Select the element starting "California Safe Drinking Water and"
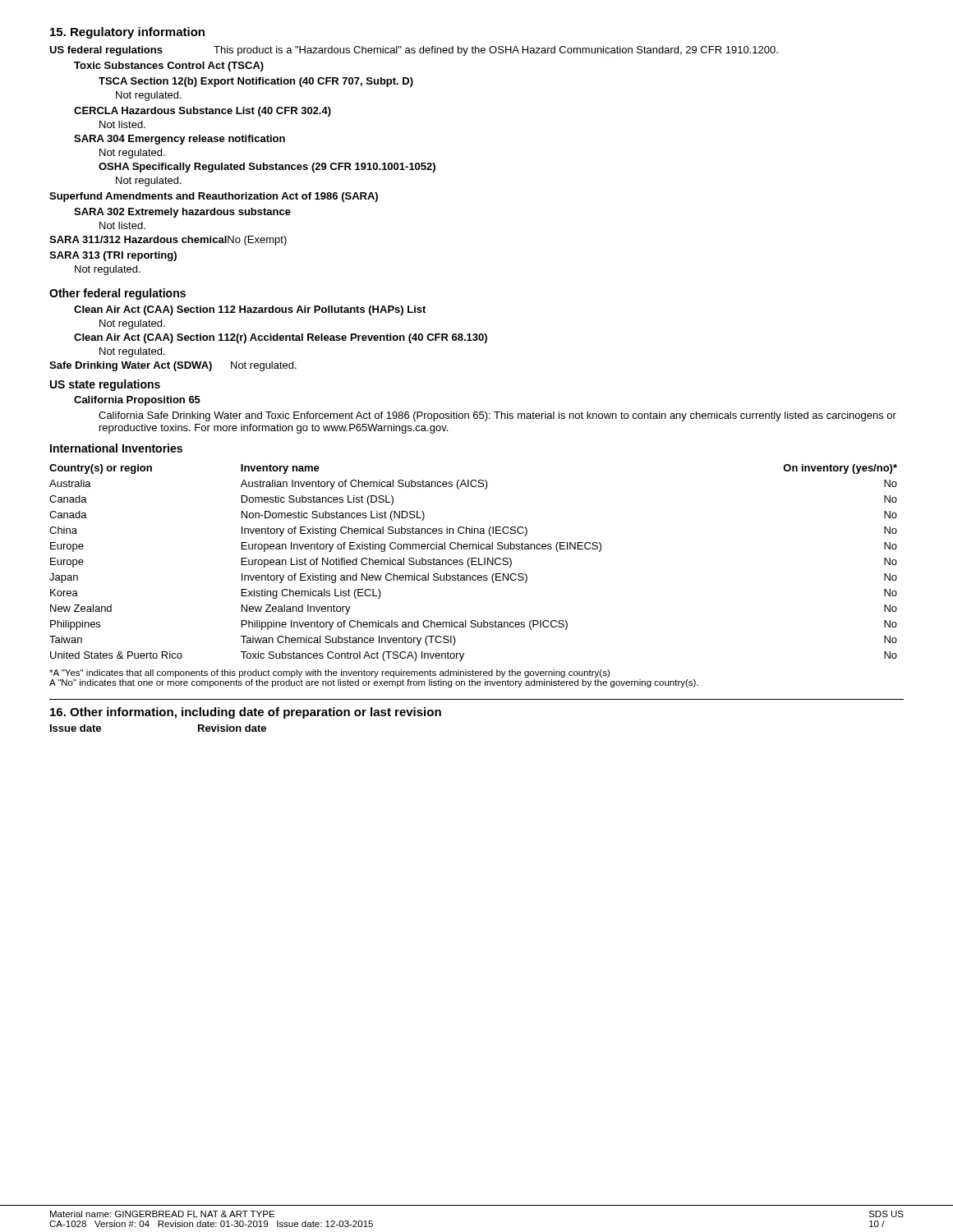953x1232 pixels. click(x=497, y=421)
